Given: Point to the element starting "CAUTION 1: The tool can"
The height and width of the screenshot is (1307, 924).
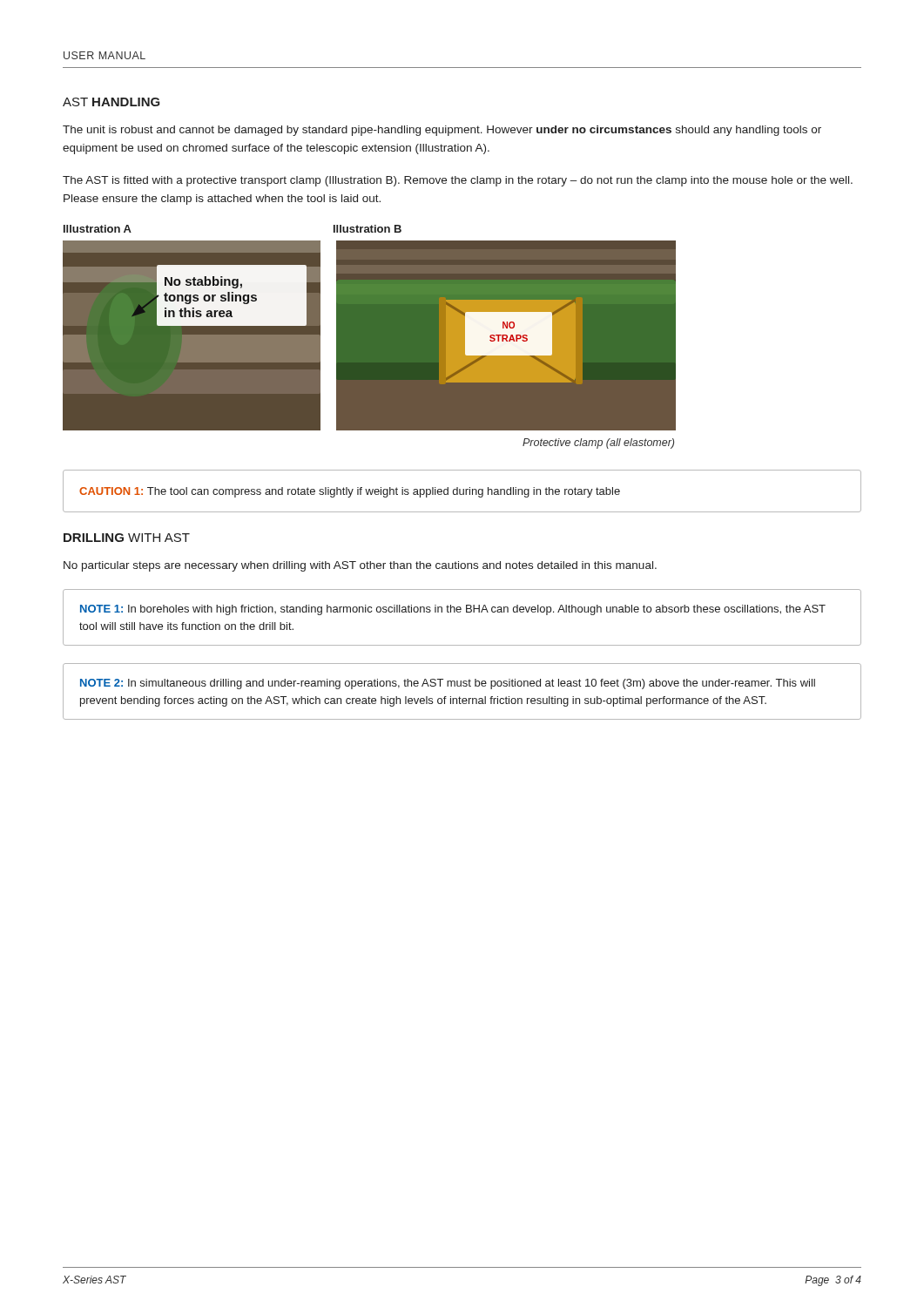Looking at the screenshot, I should pyautogui.click(x=350, y=491).
